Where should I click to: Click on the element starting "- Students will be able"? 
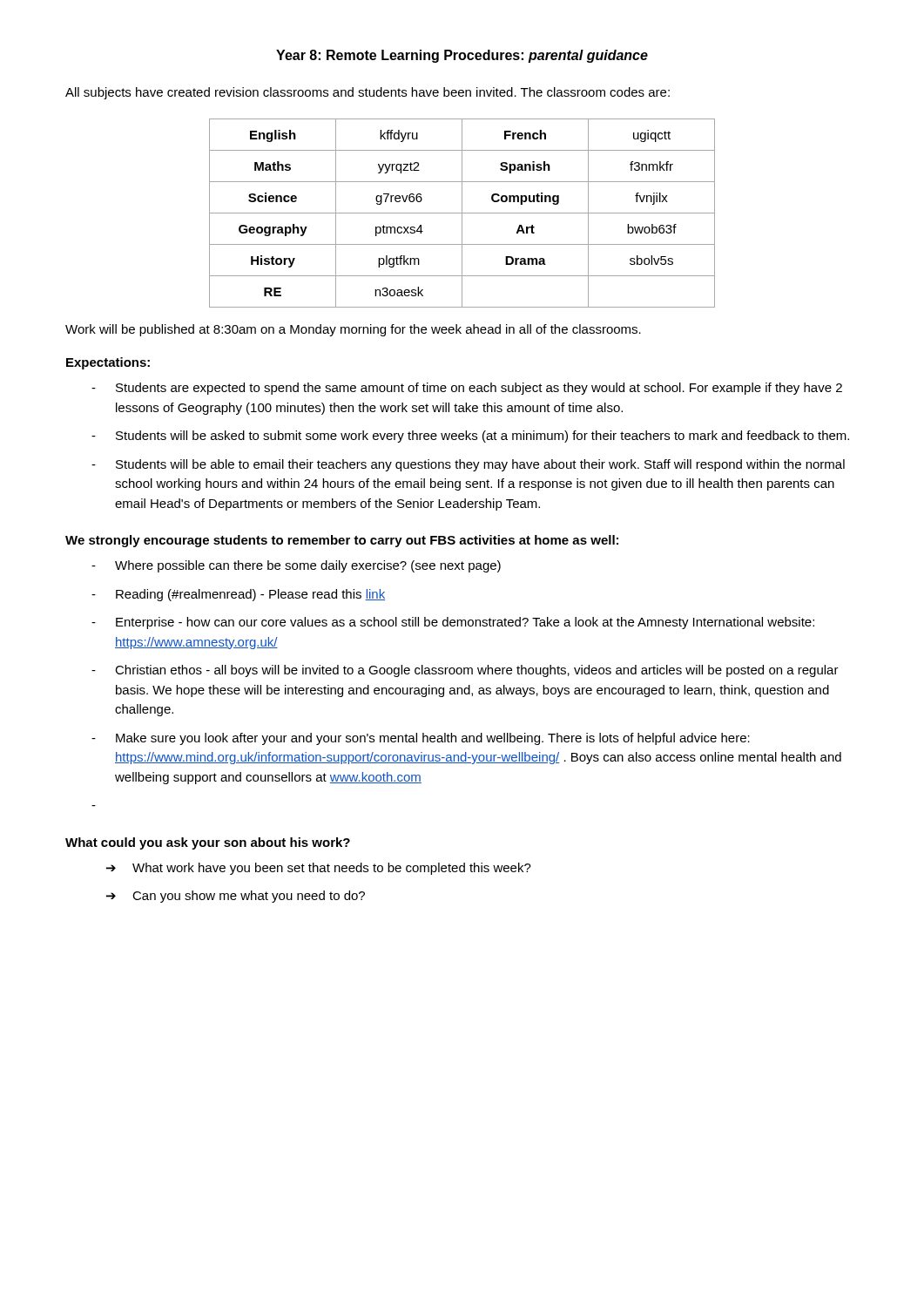(475, 484)
